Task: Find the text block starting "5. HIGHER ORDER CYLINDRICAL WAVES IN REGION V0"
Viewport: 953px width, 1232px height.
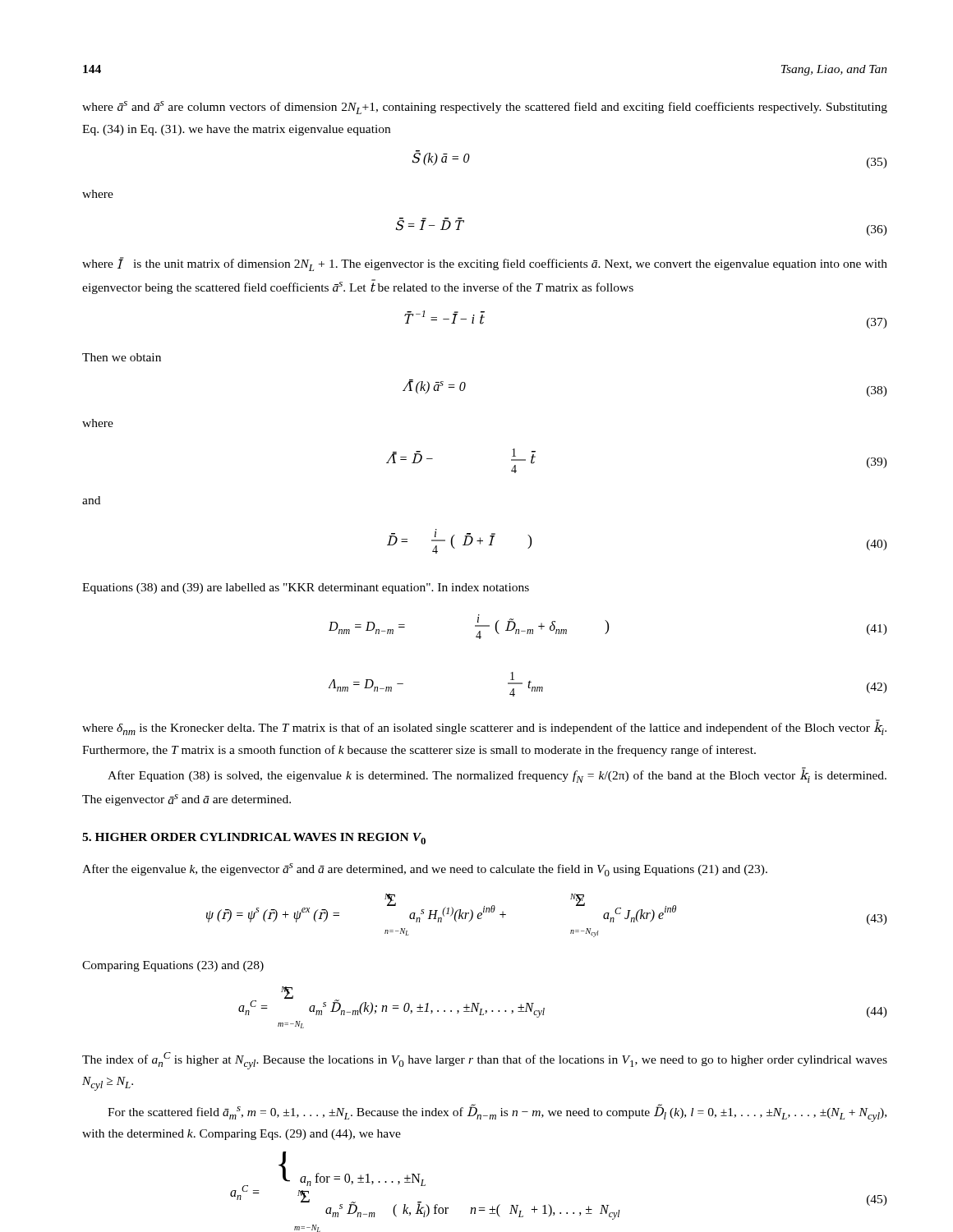Action: pyautogui.click(x=254, y=838)
